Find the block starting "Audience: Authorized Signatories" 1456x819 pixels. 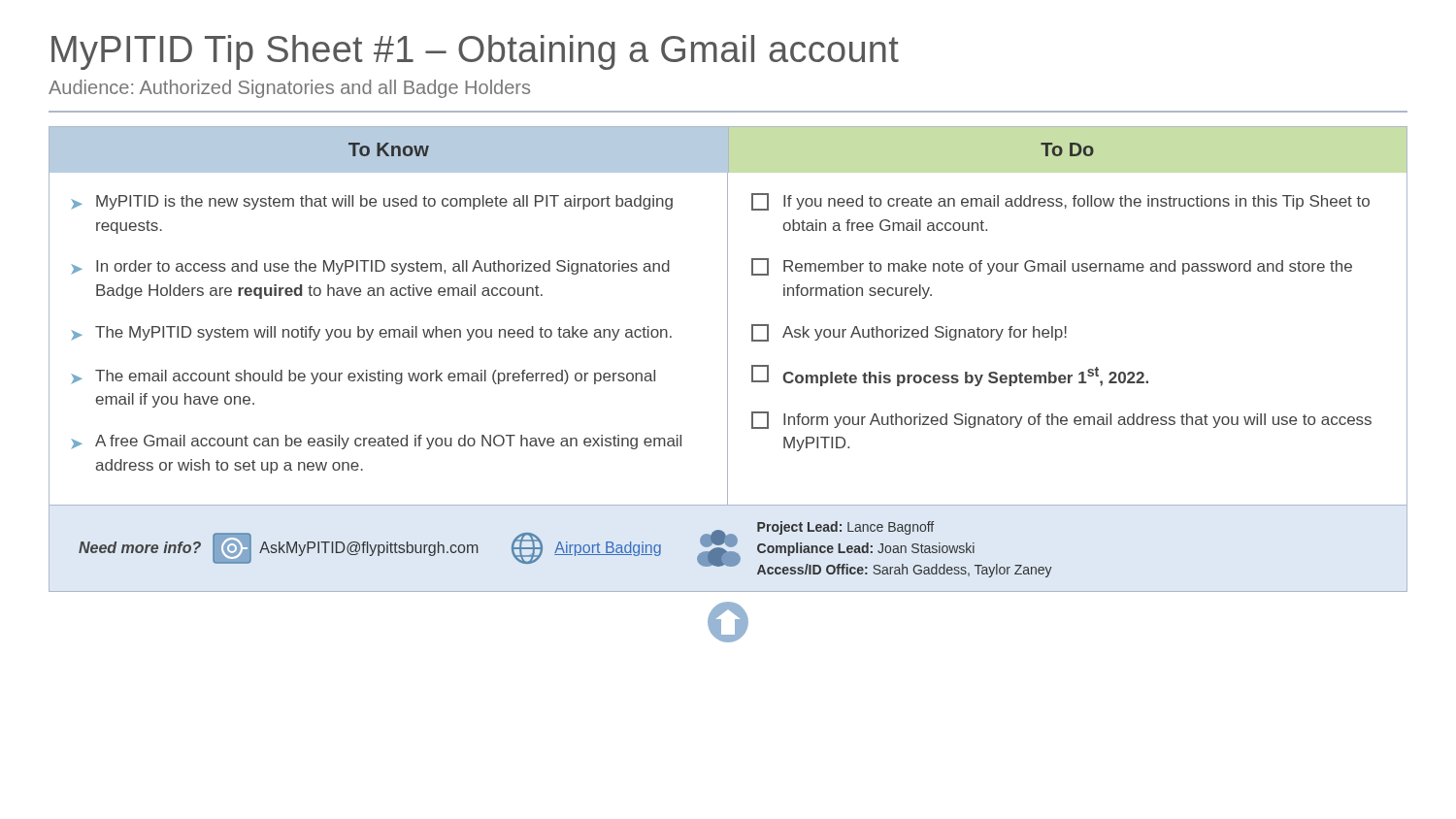290,87
